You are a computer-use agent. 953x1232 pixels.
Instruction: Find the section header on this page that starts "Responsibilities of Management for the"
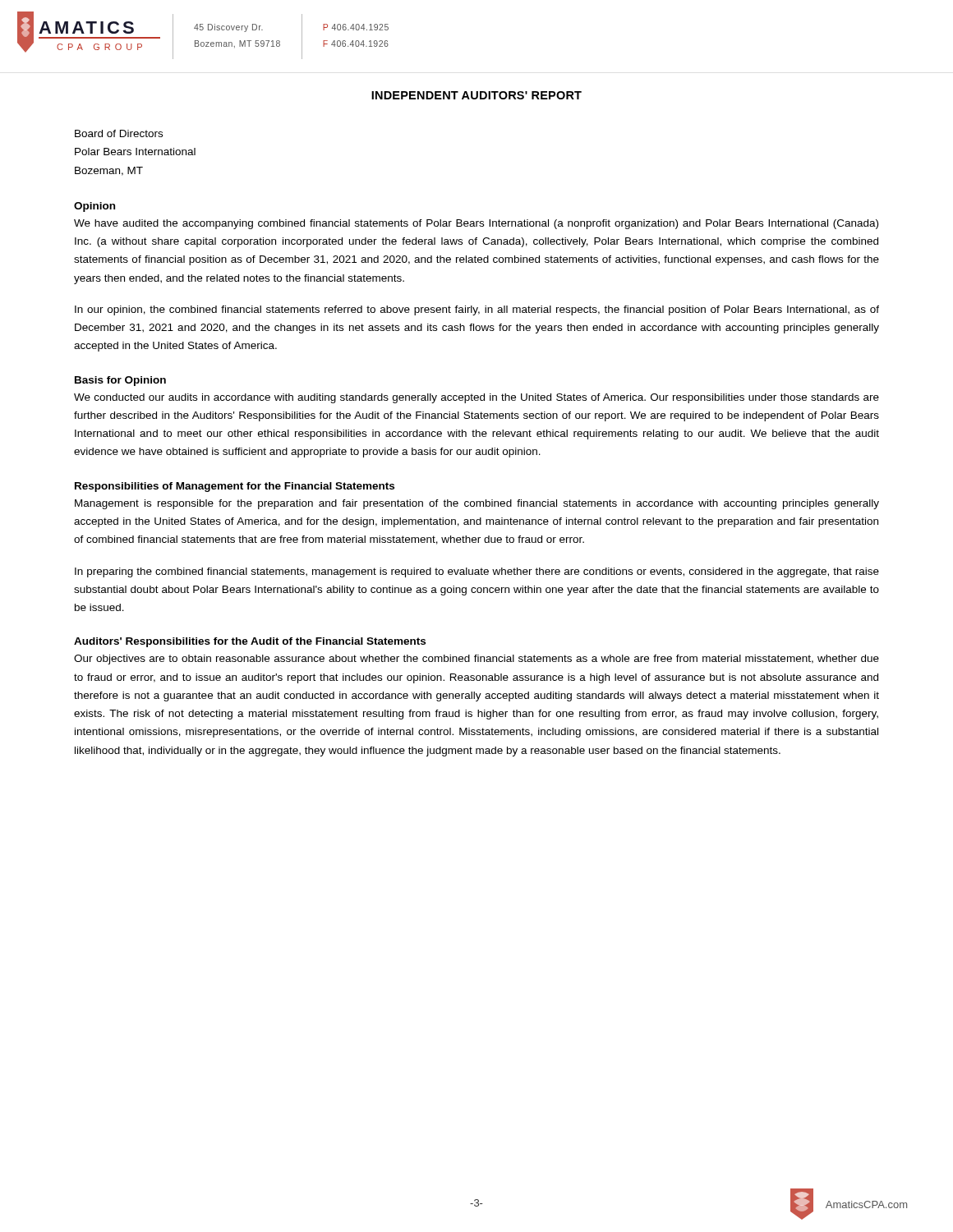point(234,486)
